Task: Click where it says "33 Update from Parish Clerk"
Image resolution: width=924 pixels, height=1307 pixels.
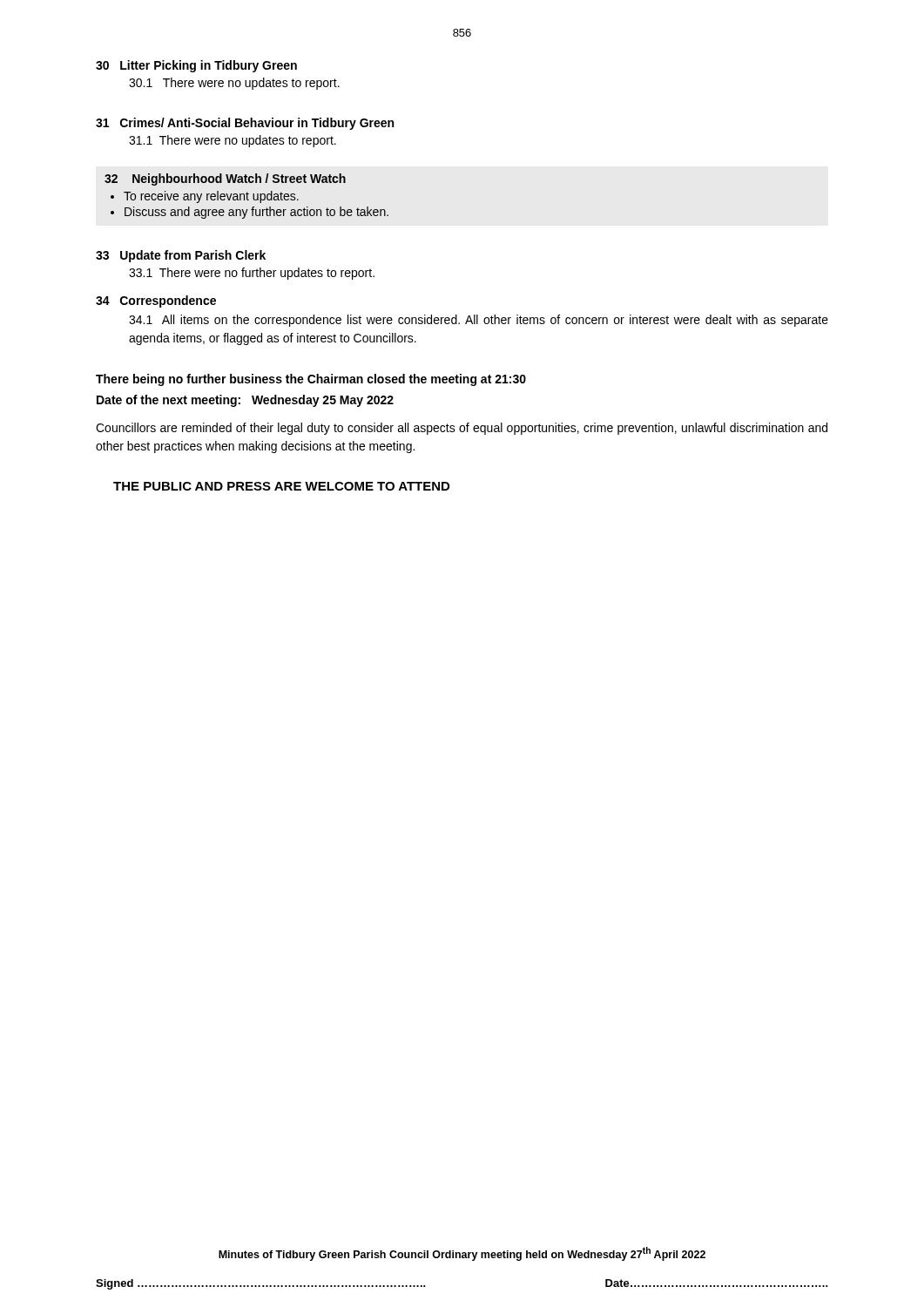Action: point(181,255)
